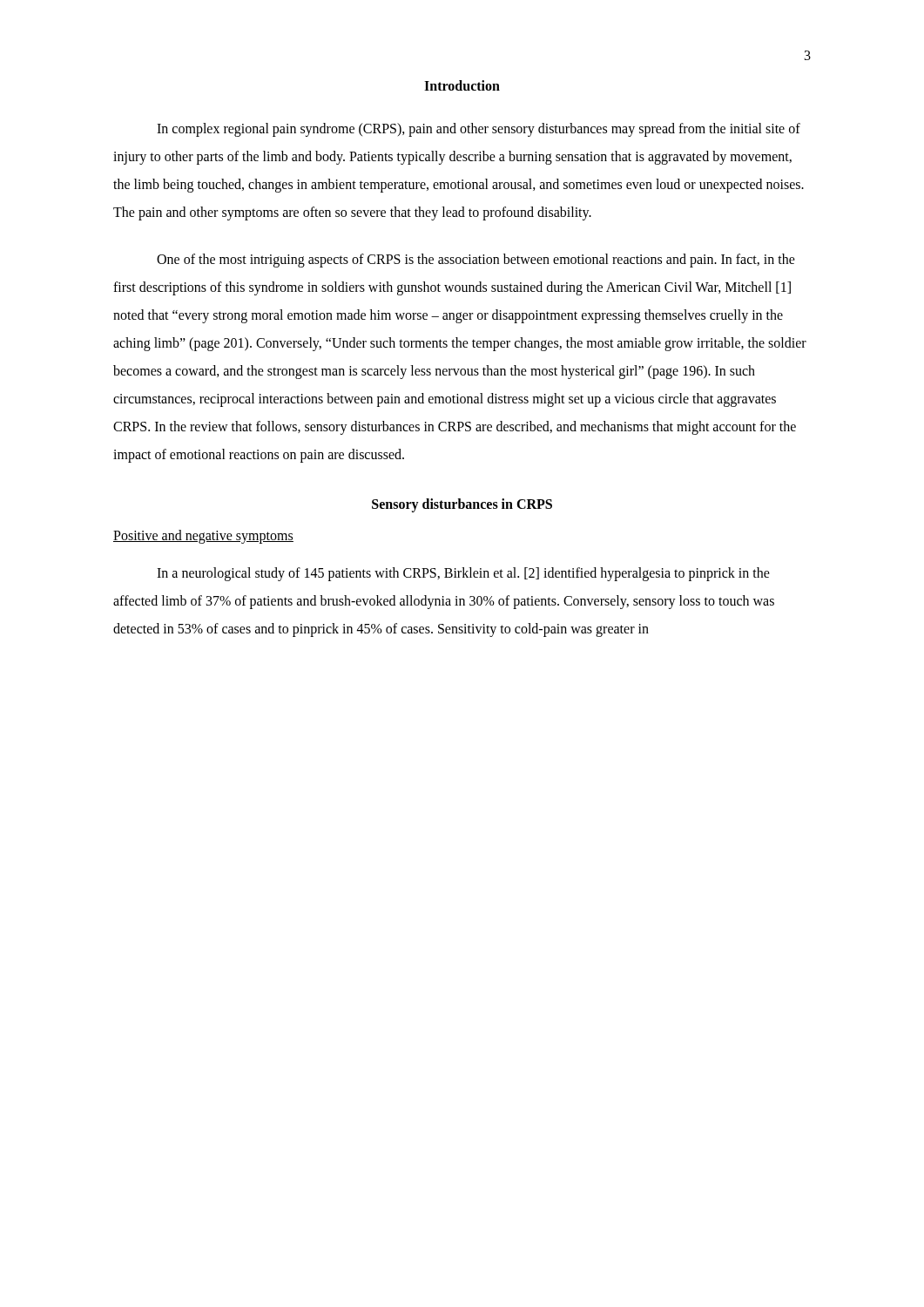Find "Positive and negative symptoms" on this page
This screenshot has height=1307, width=924.
(203, 535)
